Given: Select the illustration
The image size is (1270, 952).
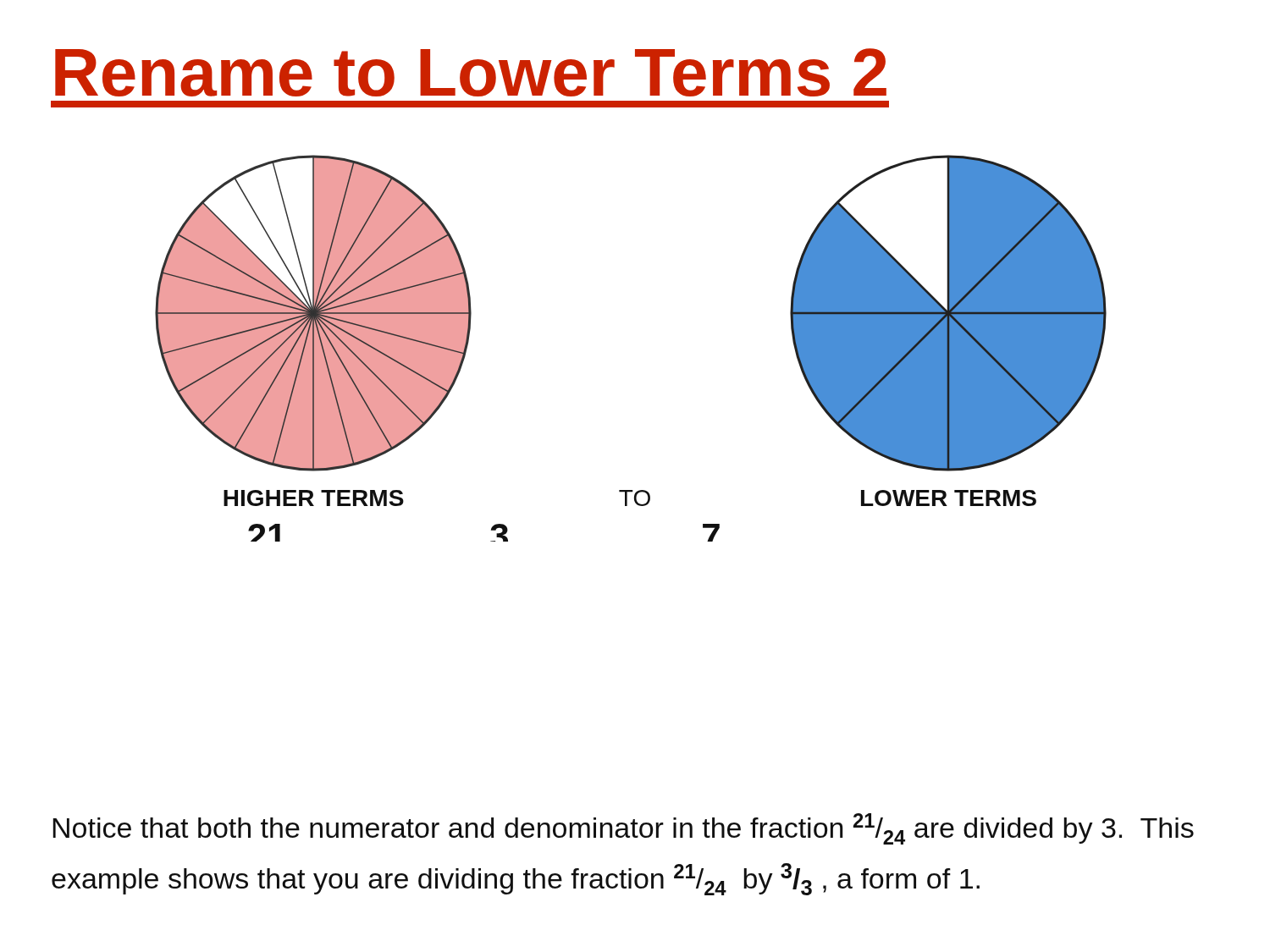Looking at the screenshot, I should [635, 340].
